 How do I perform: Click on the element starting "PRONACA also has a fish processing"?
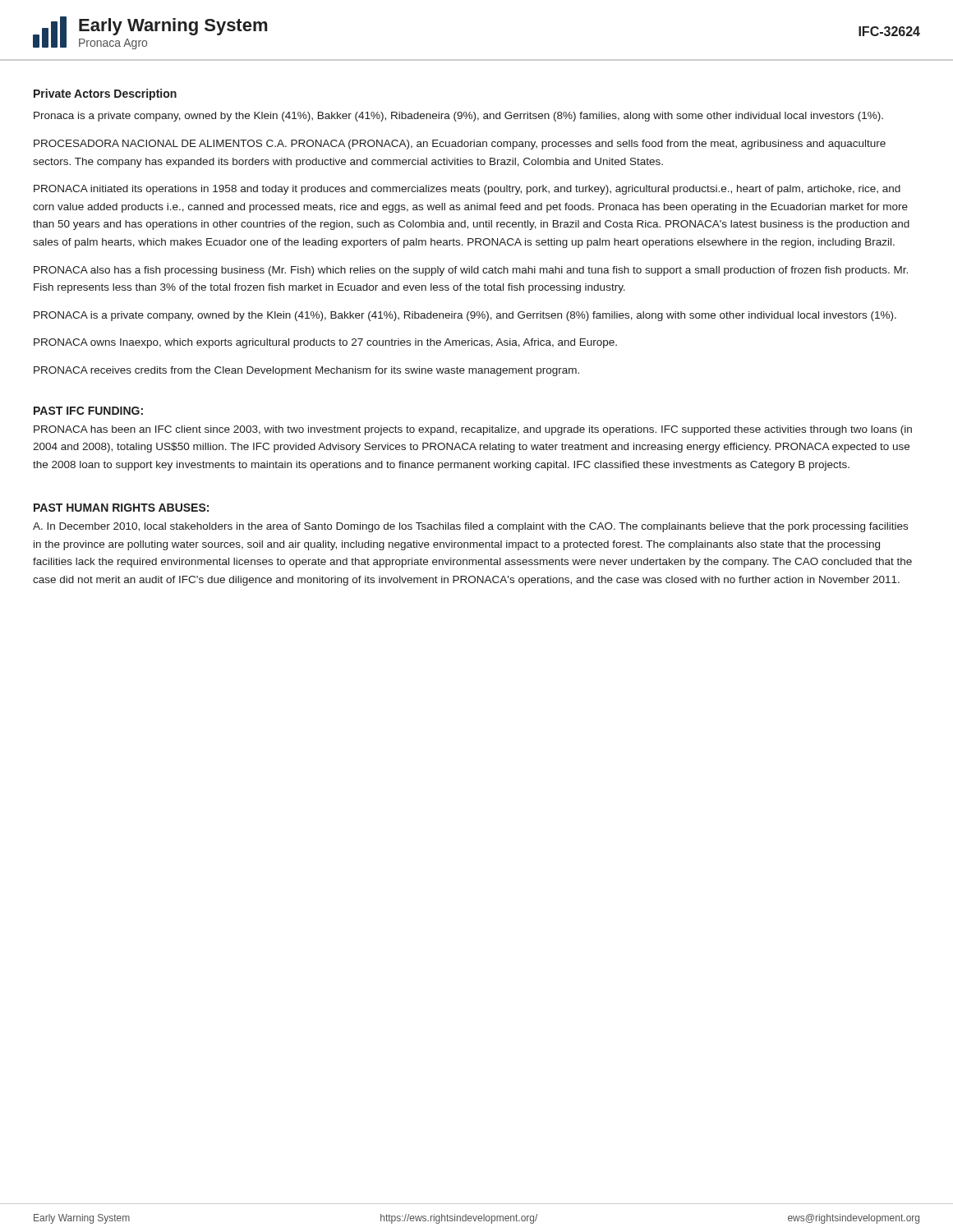[x=471, y=278]
